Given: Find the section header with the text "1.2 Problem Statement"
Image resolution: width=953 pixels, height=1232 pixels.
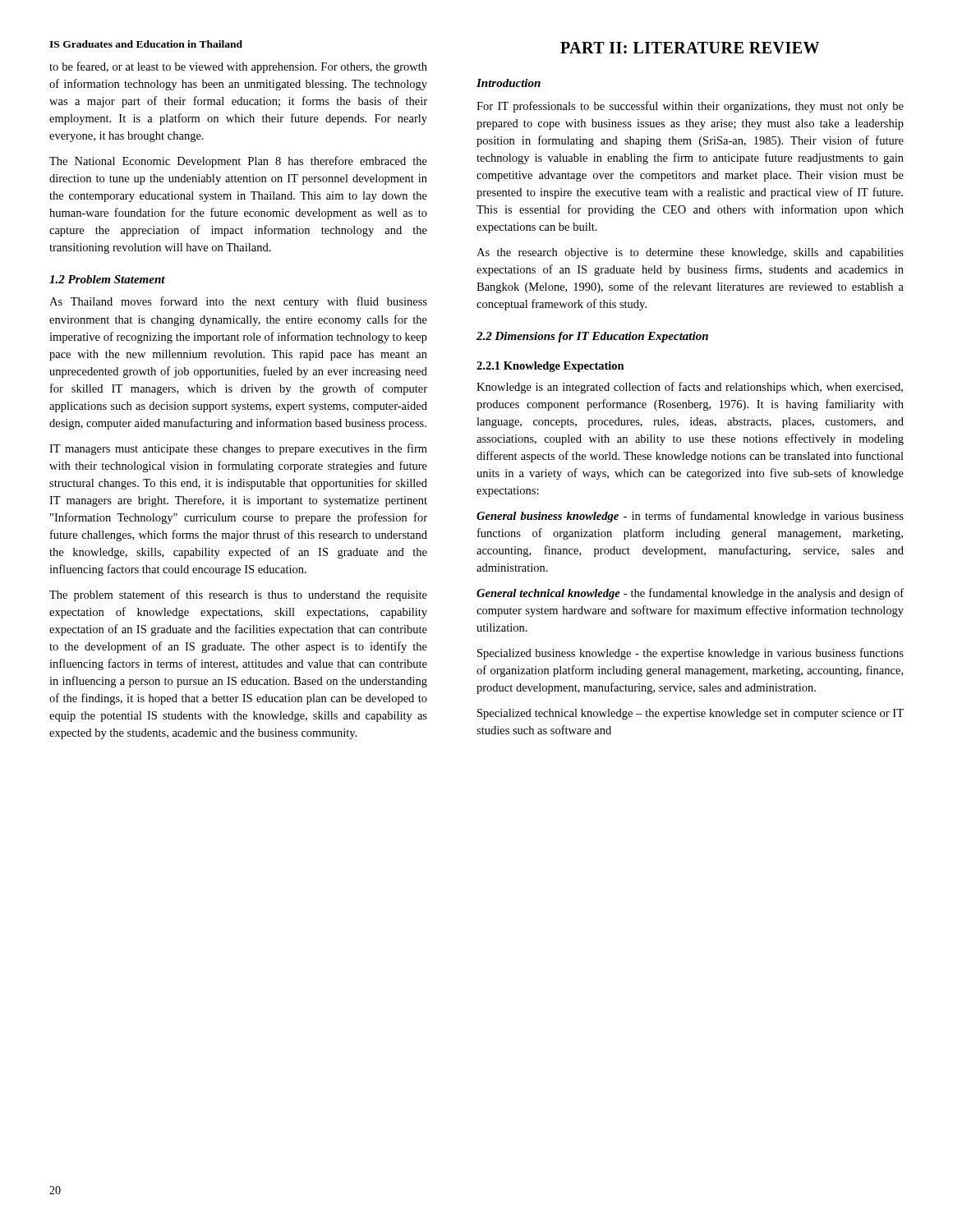Looking at the screenshot, I should [x=107, y=279].
